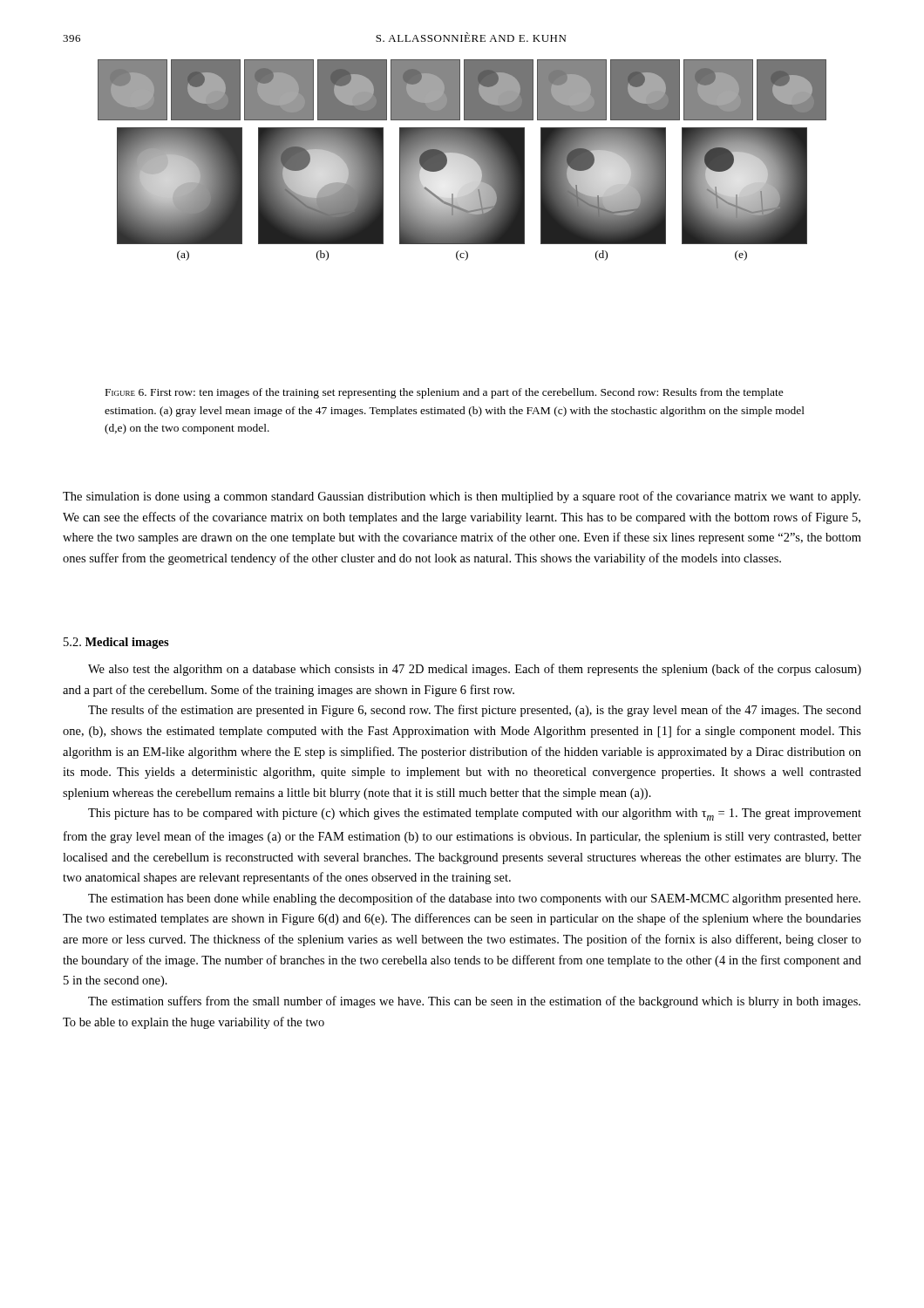Click the passage that begins "We also test"
The height and width of the screenshot is (1308, 924).
point(462,846)
